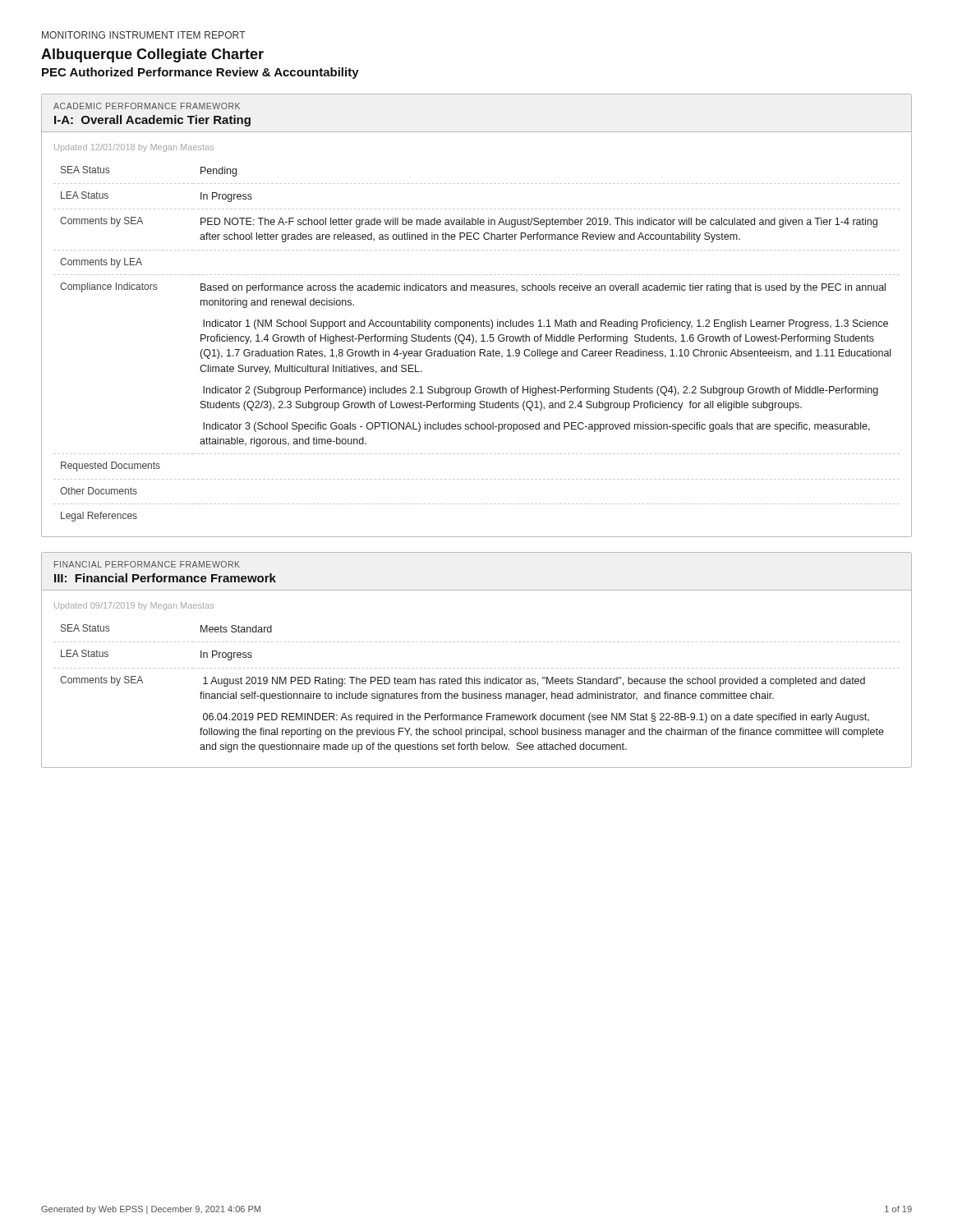The image size is (953, 1232).
Task: Point to the block beginning "Updated 12/01/2018 by Megan"
Action: (x=134, y=147)
